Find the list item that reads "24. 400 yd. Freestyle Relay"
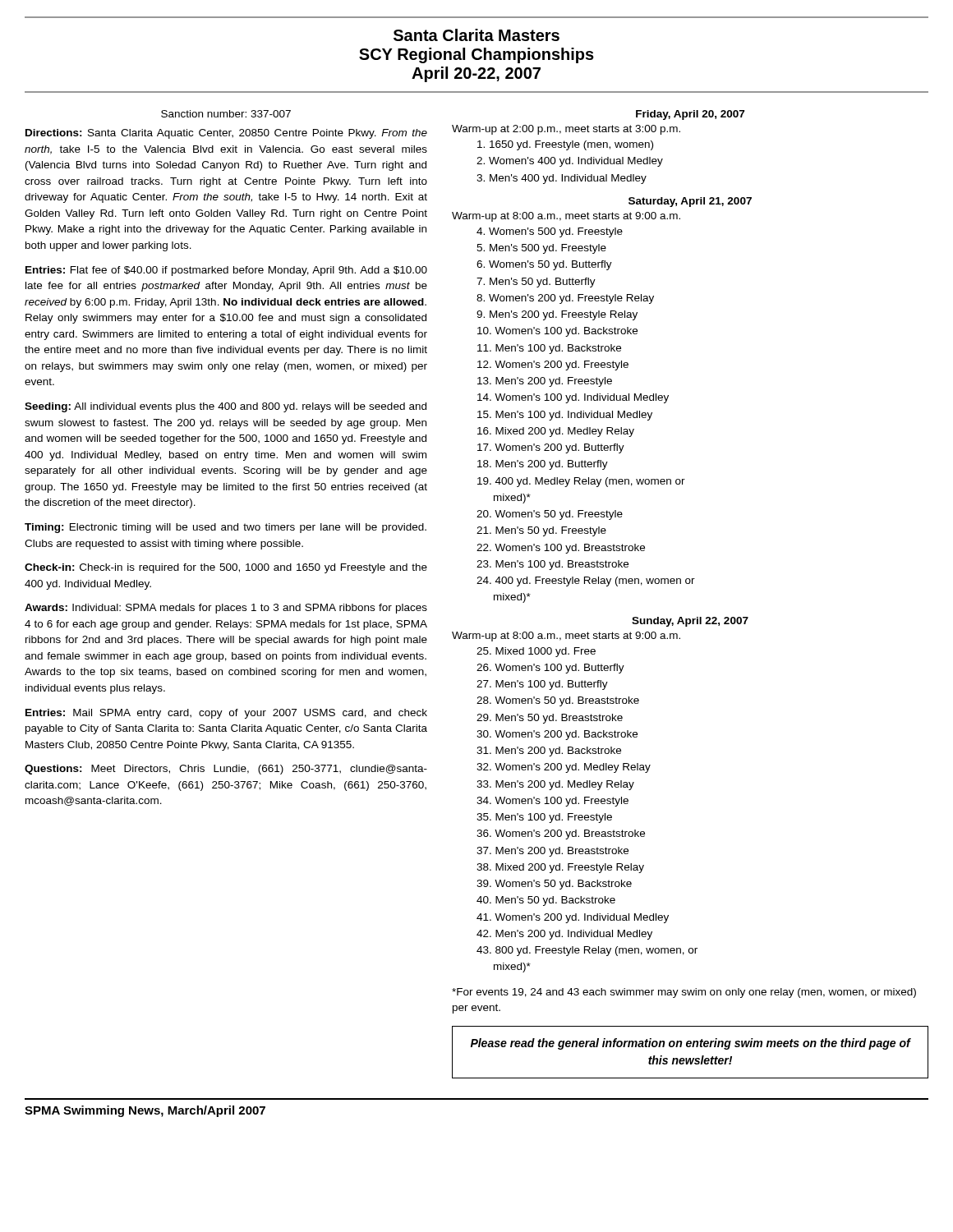This screenshot has height=1232, width=953. [x=586, y=580]
